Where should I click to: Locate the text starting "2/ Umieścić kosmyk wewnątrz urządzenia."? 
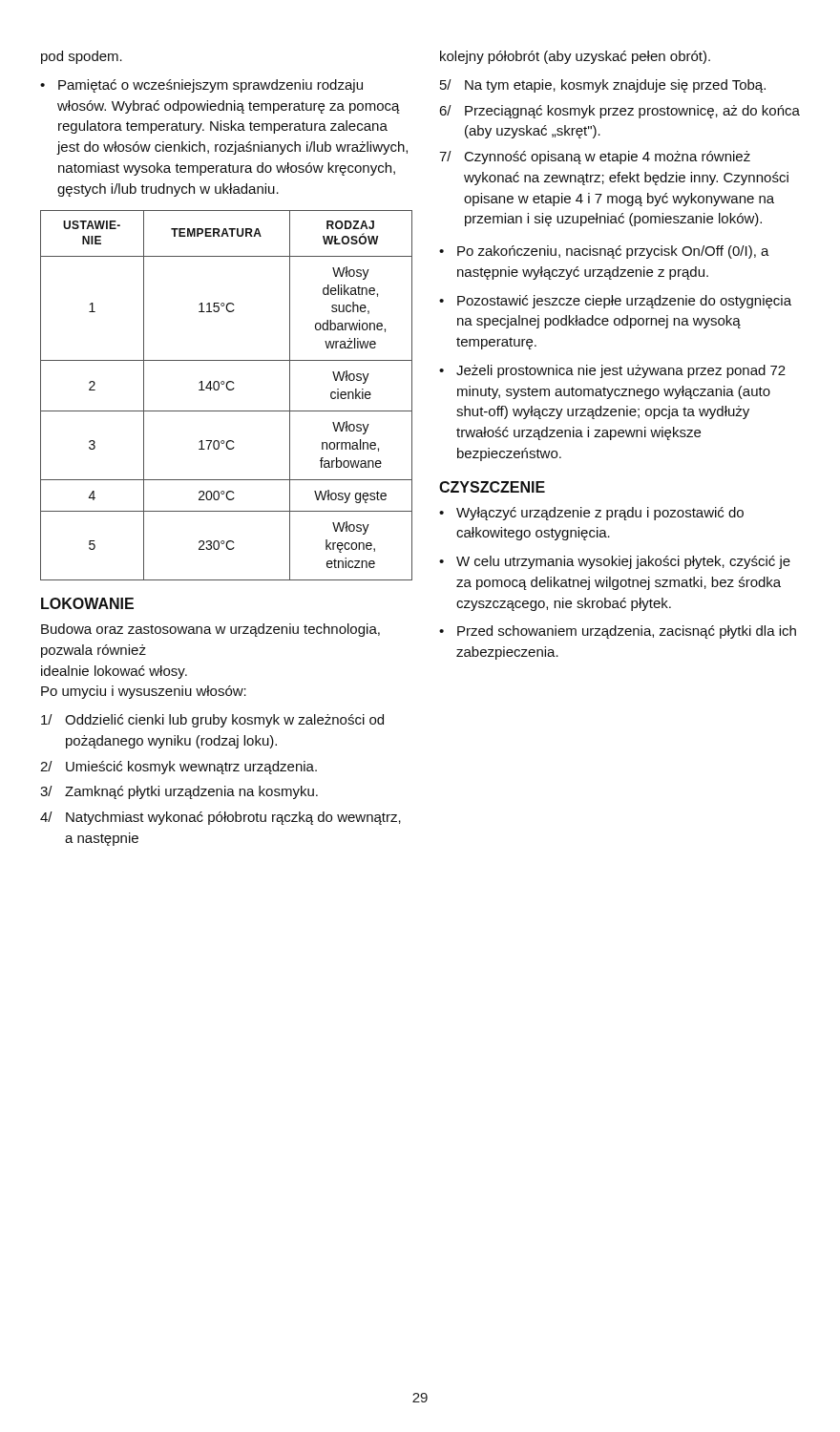click(226, 766)
